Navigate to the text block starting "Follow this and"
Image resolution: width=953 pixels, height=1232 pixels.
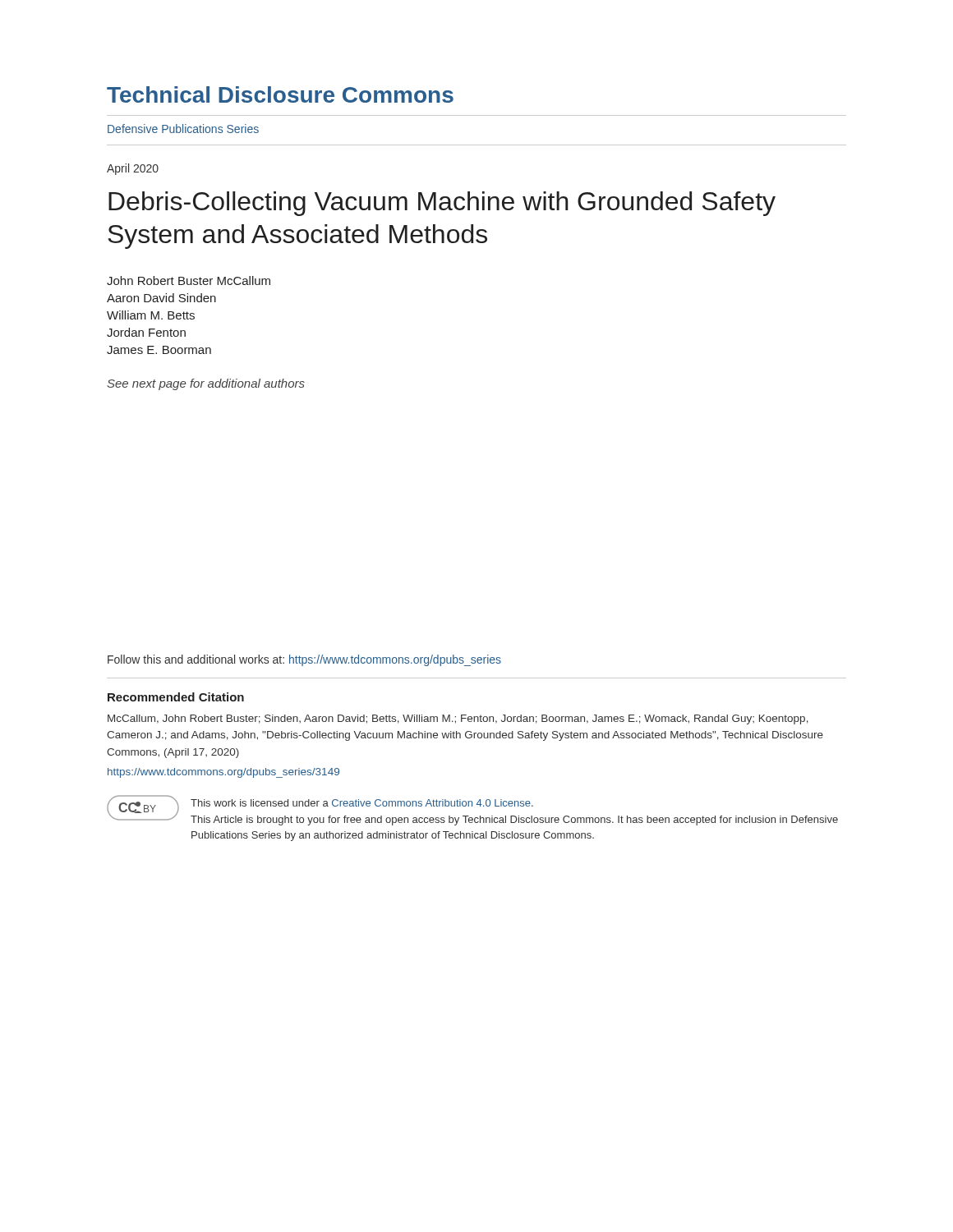coord(476,660)
